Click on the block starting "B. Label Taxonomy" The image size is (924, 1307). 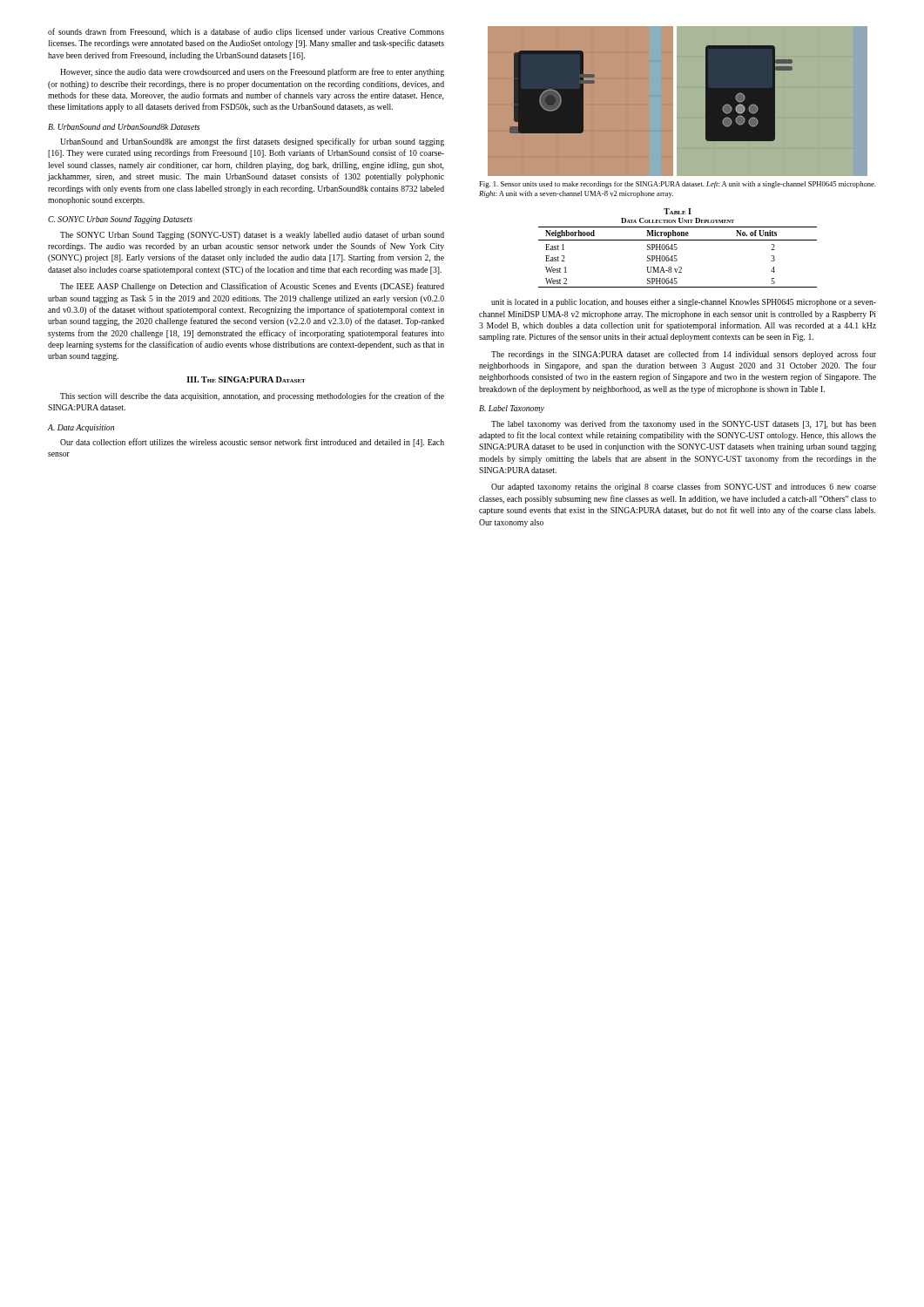512,409
